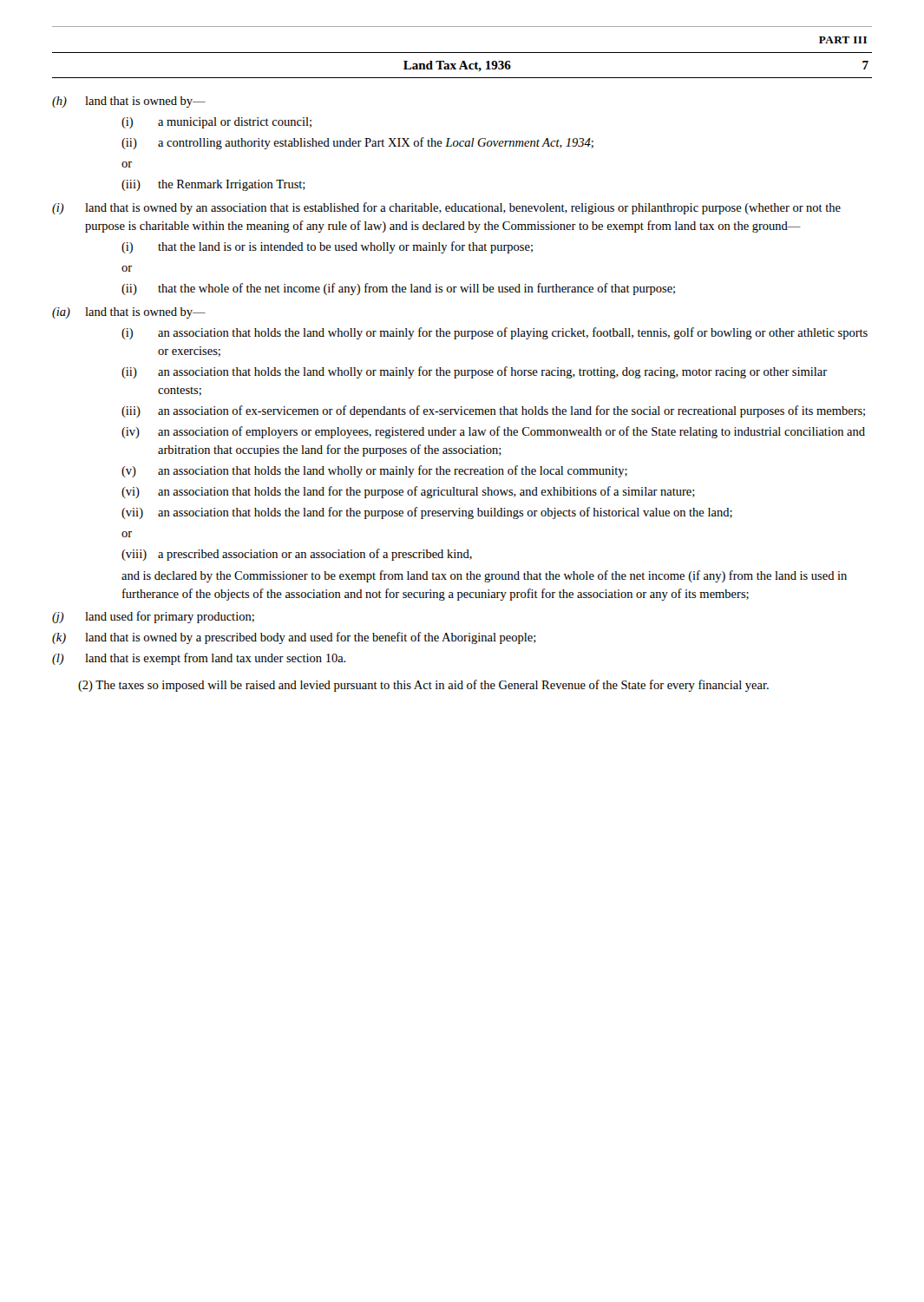Screen dimensions: 1302x924
Task: Click on the list item that reads "(ia) land that is owned by—"
Action: (x=129, y=313)
